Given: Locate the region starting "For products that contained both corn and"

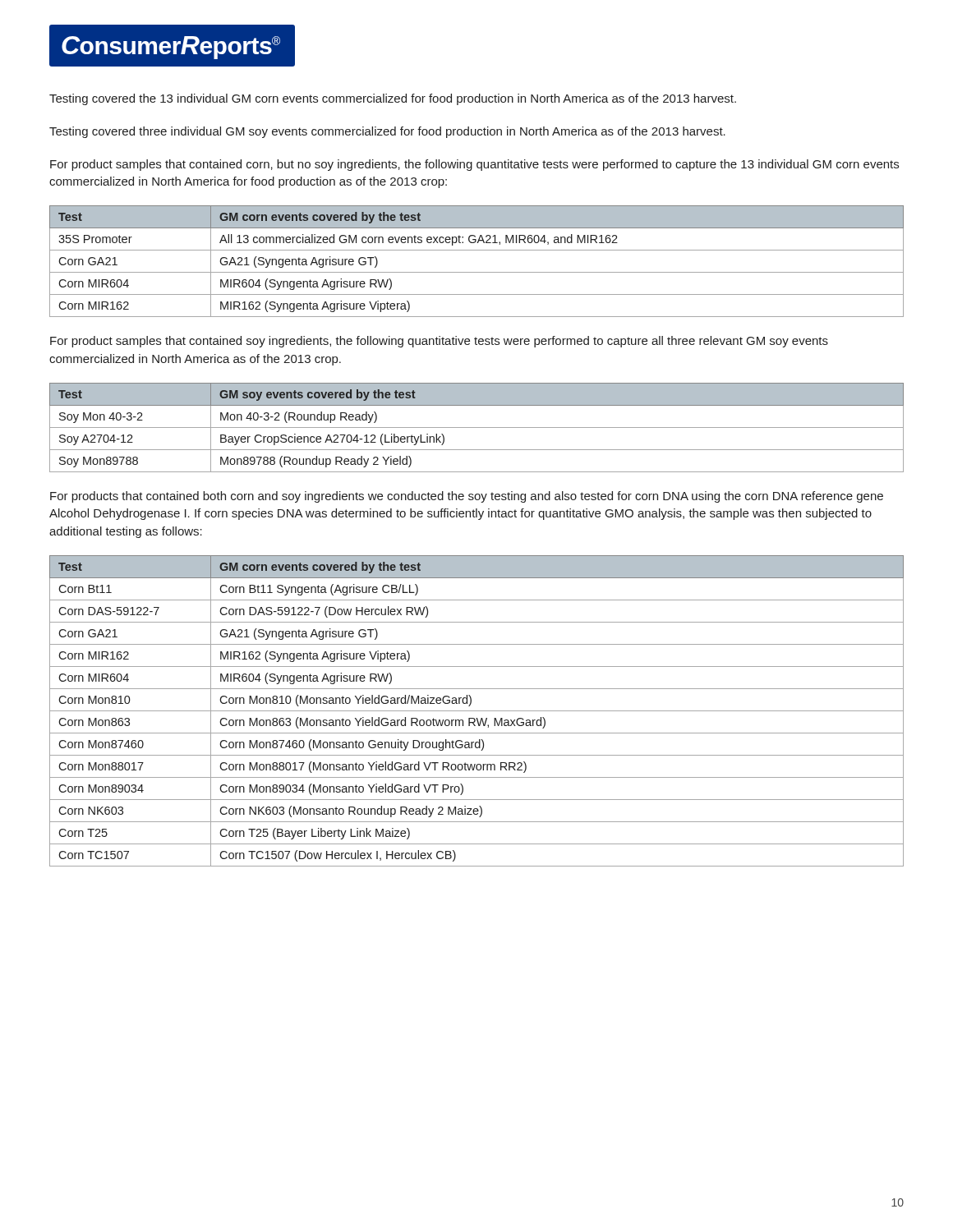Looking at the screenshot, I should click(x=466, y=513).
